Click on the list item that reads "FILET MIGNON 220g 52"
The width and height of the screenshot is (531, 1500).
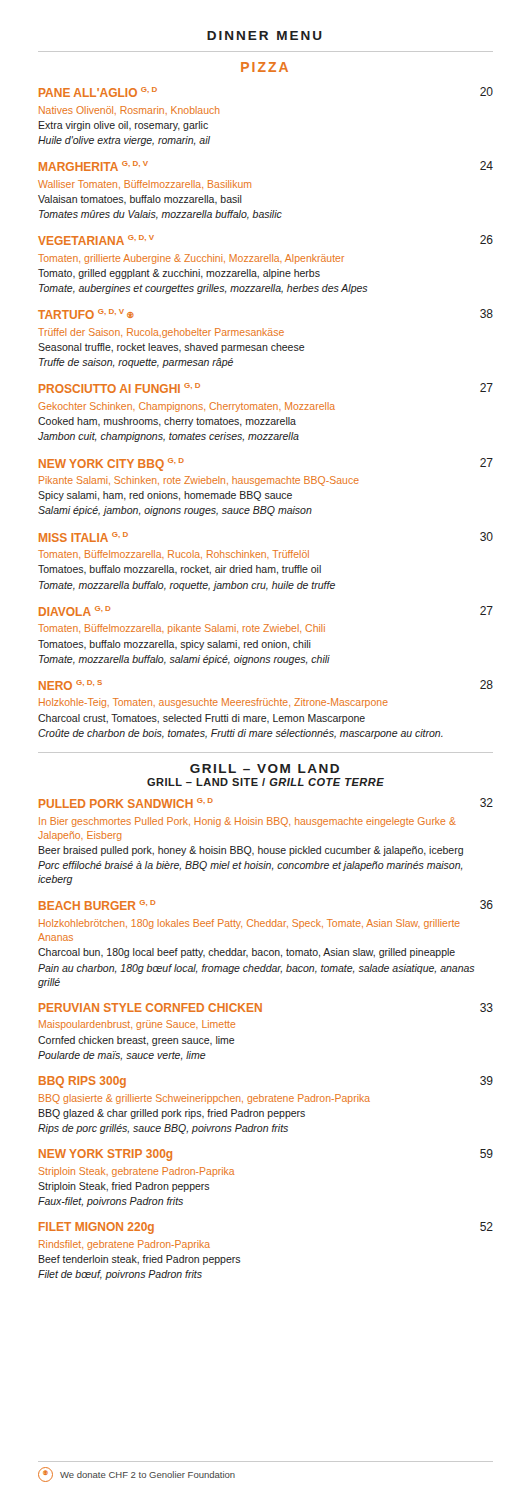click(92, 1230)
